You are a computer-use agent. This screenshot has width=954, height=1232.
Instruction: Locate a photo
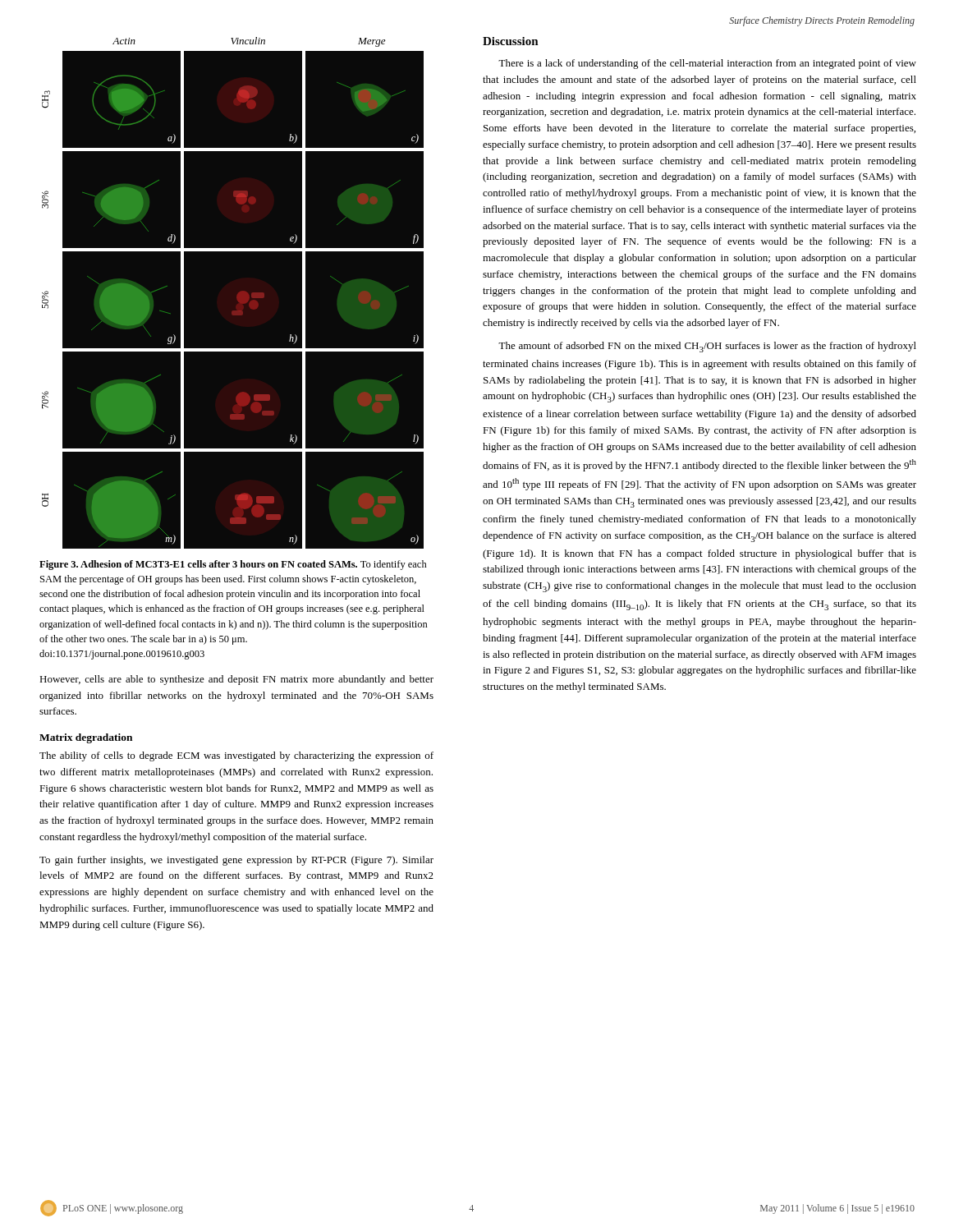pos(236,292)
